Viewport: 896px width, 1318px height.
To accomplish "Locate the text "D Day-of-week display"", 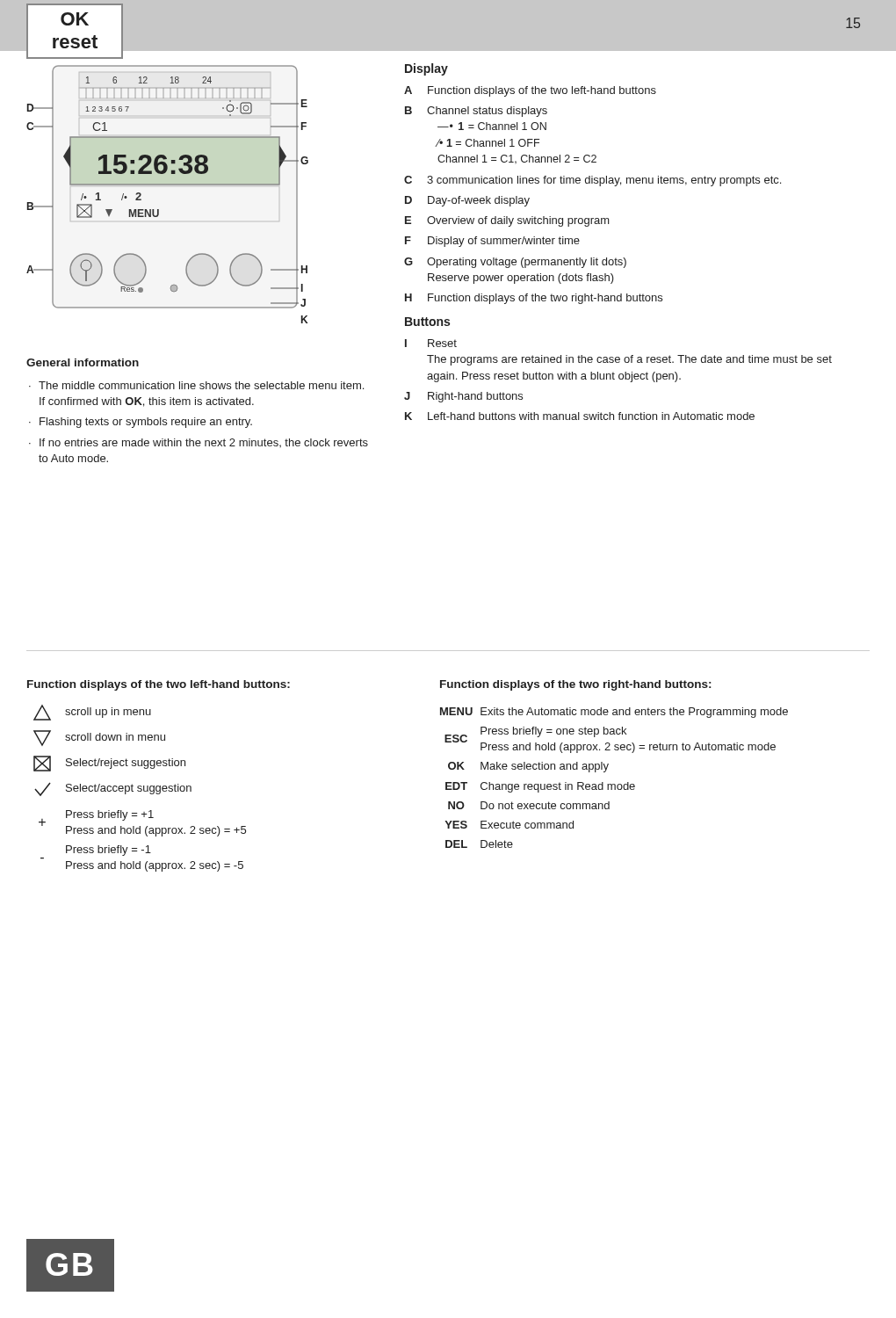I will pos(467,201).
